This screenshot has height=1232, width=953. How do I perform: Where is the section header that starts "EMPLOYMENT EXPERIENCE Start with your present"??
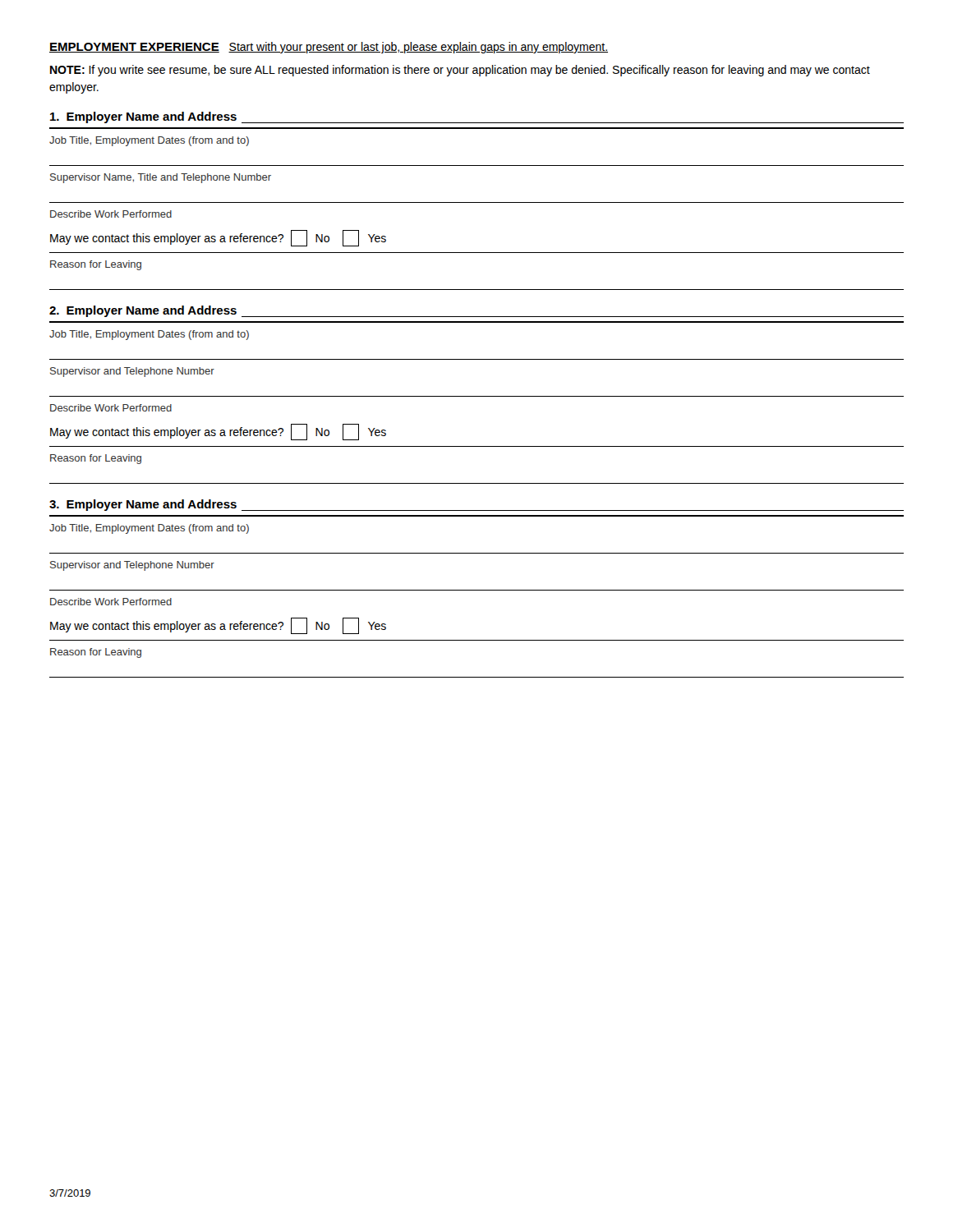click(x=329, y=46)
